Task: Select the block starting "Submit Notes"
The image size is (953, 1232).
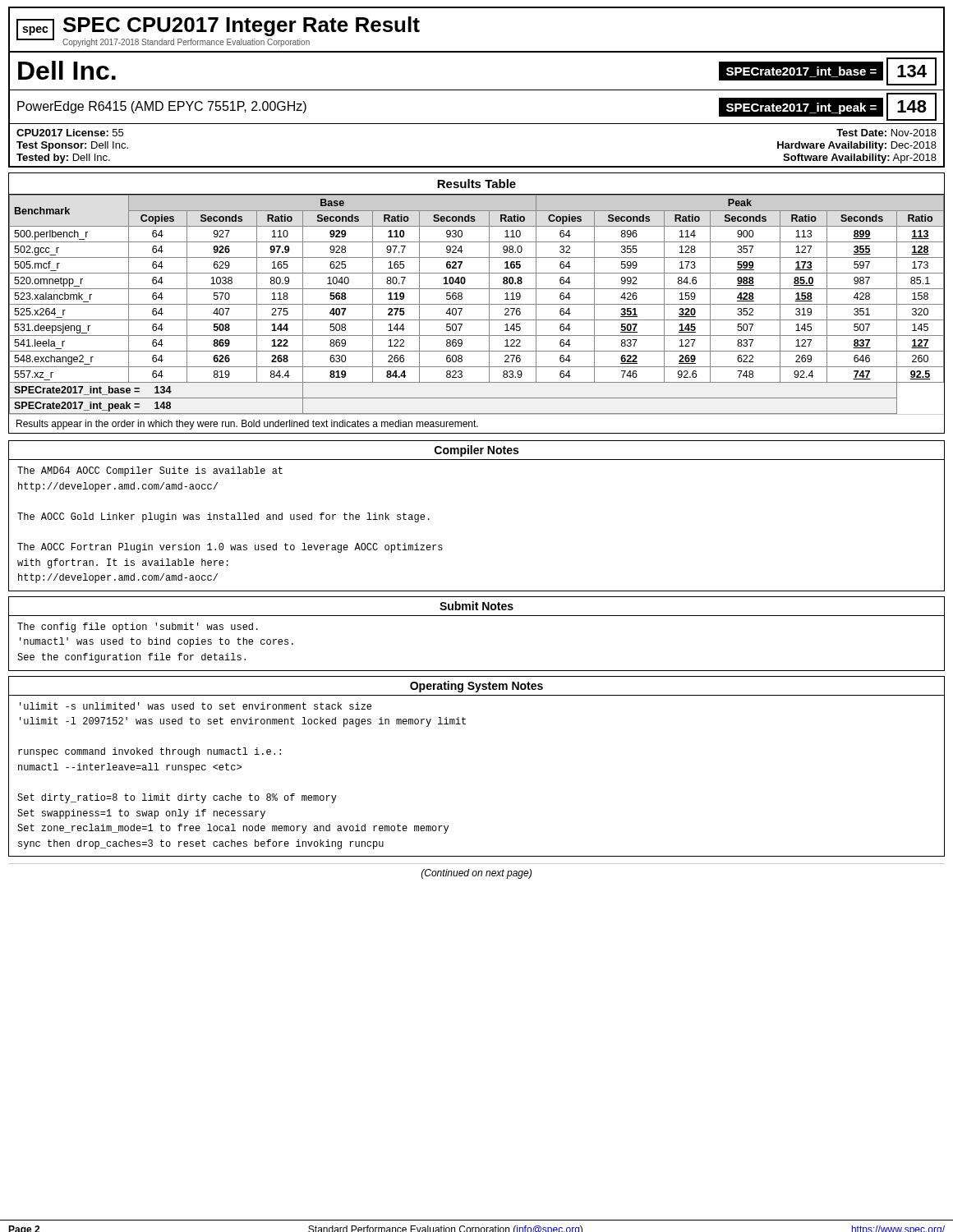Action: click(476, 606)
